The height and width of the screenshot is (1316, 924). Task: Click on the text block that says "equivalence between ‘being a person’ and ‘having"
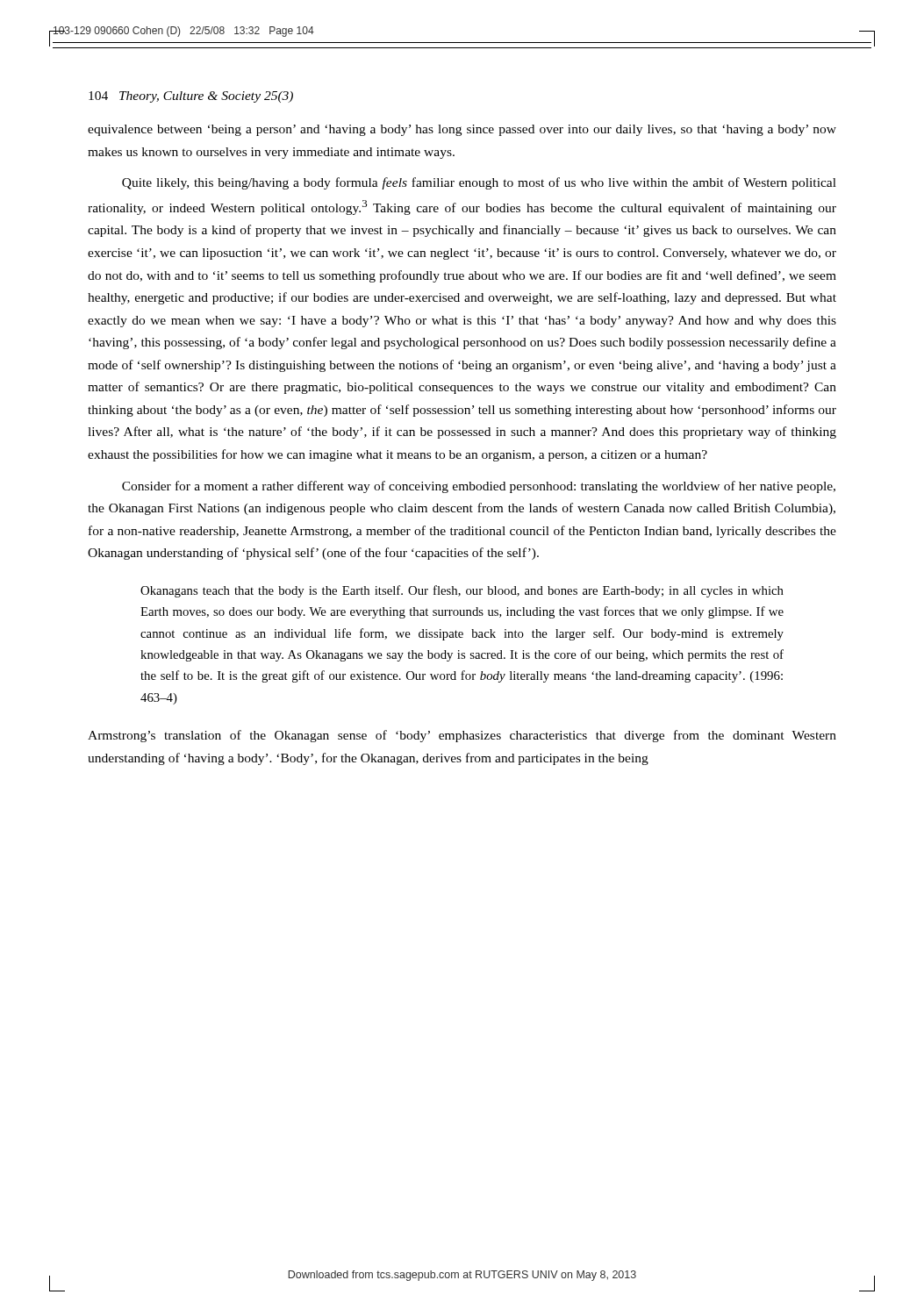click(x=462, y=341)
